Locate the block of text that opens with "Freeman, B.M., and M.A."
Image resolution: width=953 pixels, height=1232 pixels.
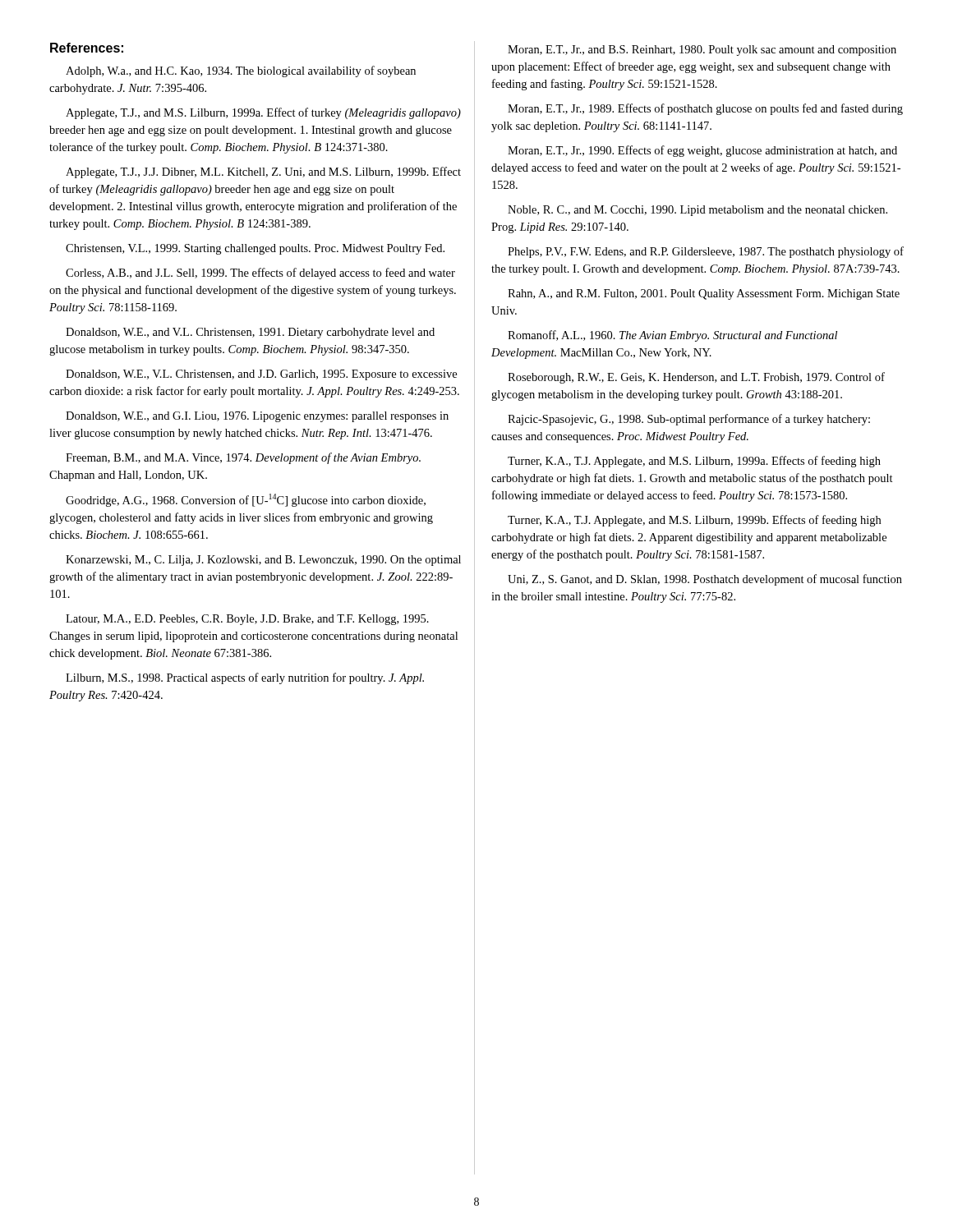(235, 466)
